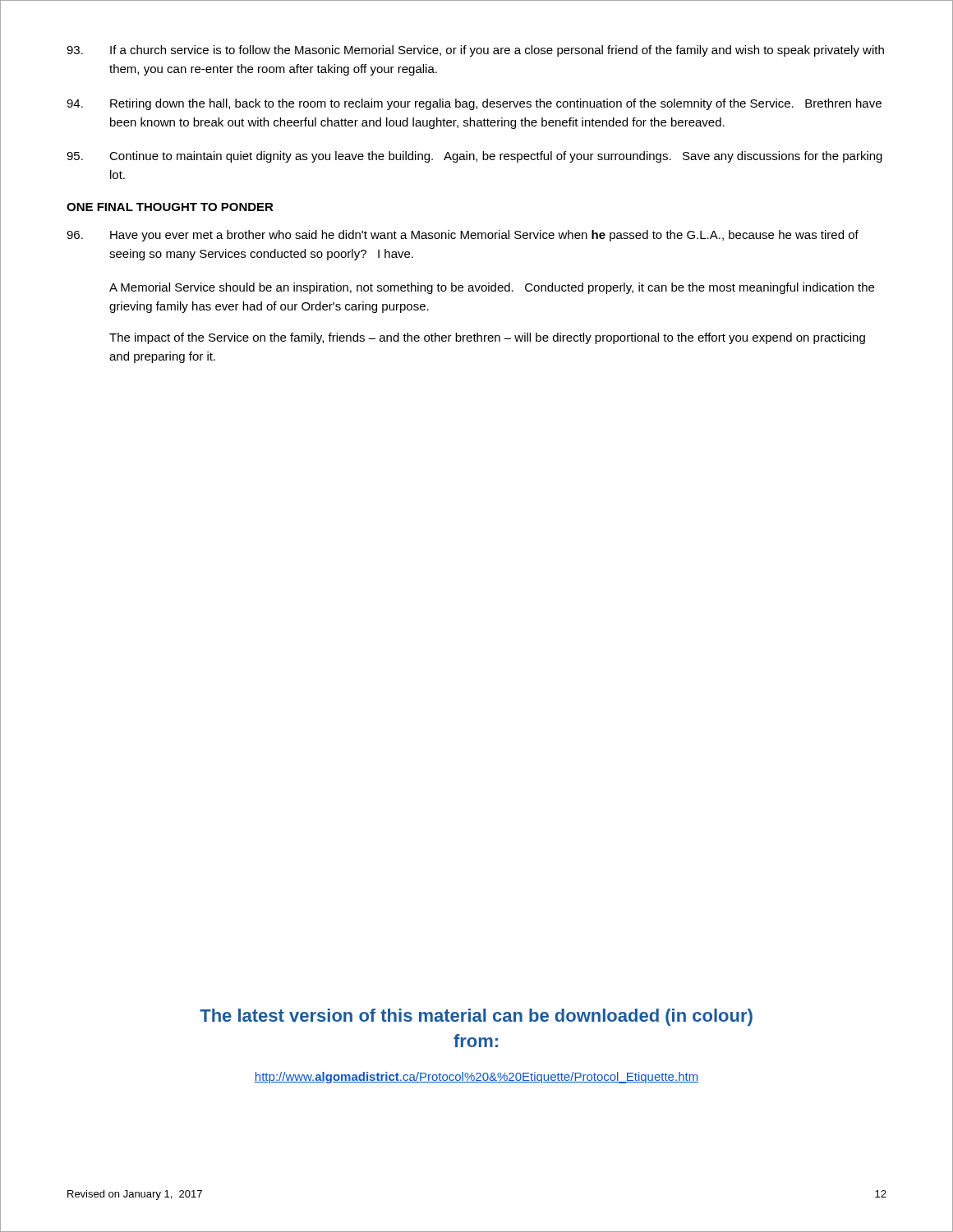Find the region starting "A Memorial Service should be an inspiration,"
The height and width of the screenshot is (1232, 953).
[x=492, y=297]
